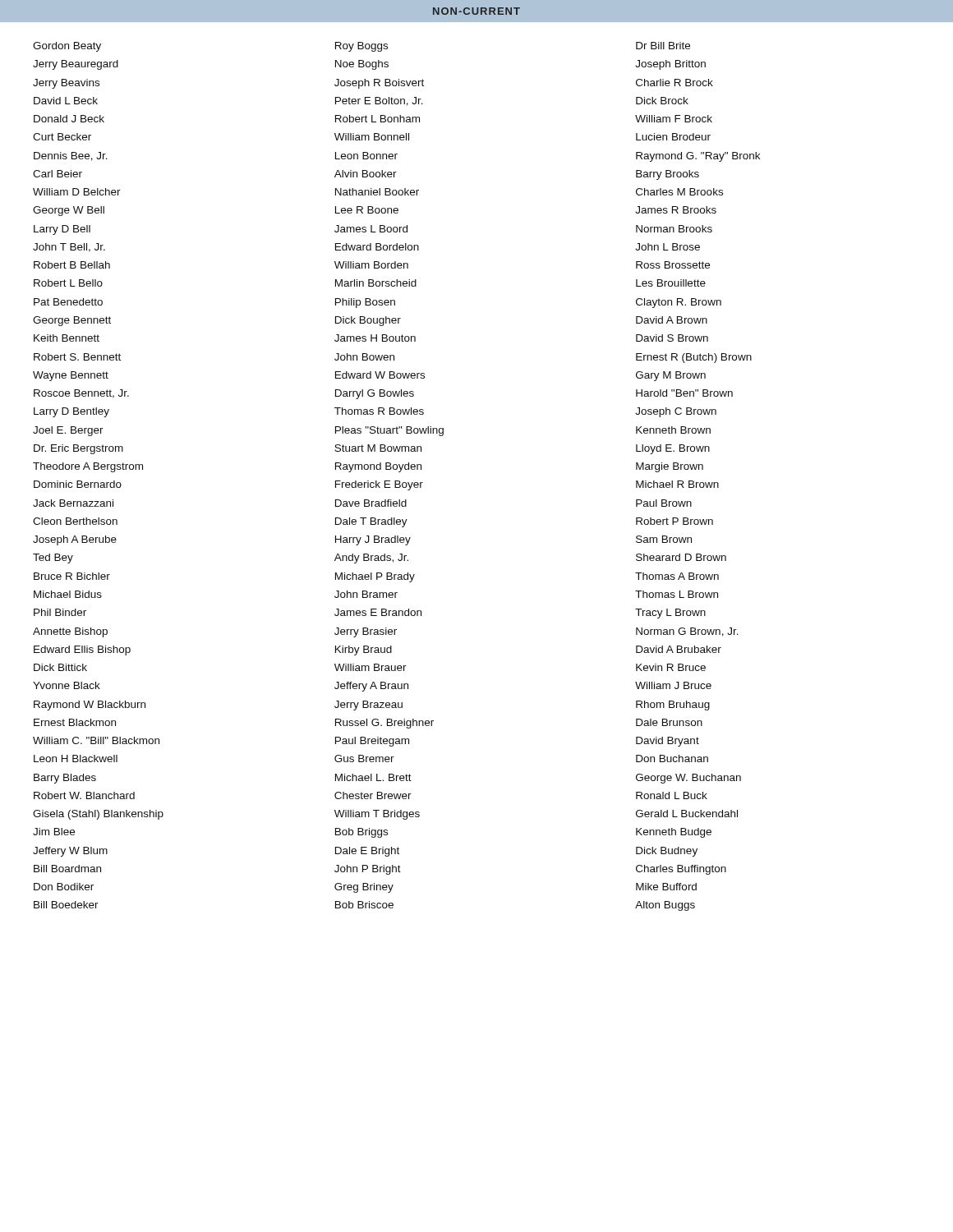Locate the text "William Brauer"

pos(370,667)
